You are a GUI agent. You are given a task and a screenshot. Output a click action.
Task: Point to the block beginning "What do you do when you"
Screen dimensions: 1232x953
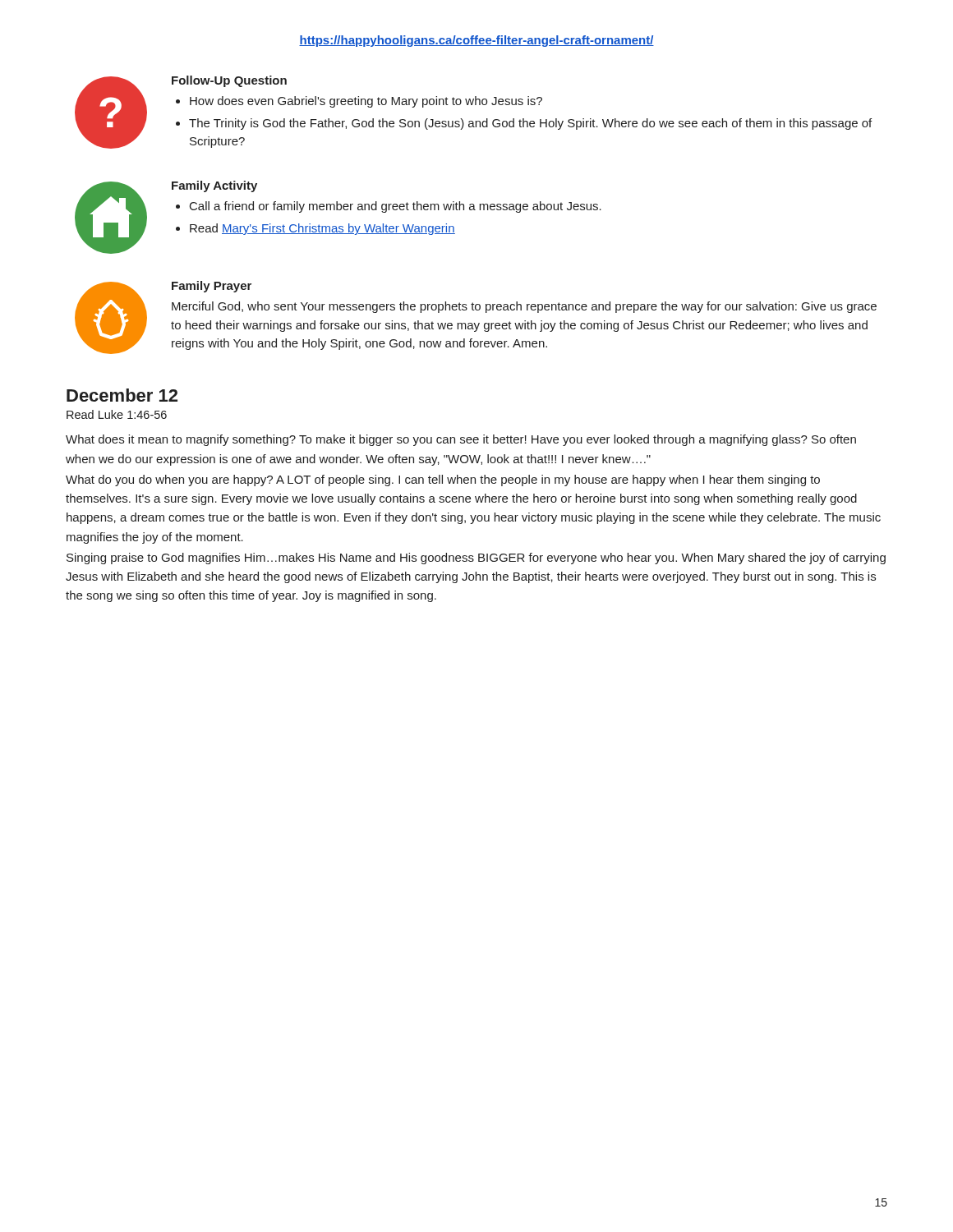(x=473, y=508)
